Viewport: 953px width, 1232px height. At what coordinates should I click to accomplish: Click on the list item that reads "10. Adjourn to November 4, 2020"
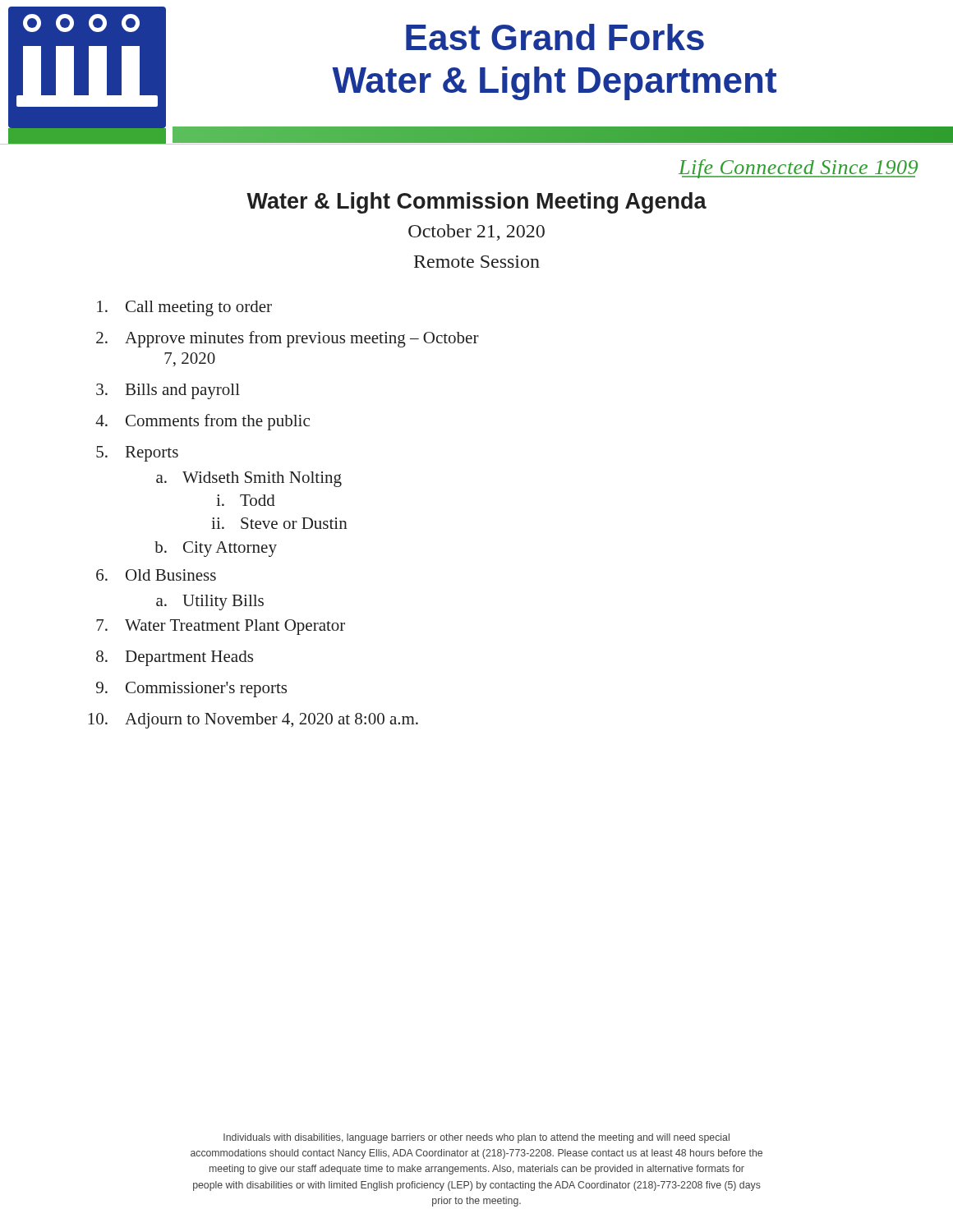(x=242, y=719)
